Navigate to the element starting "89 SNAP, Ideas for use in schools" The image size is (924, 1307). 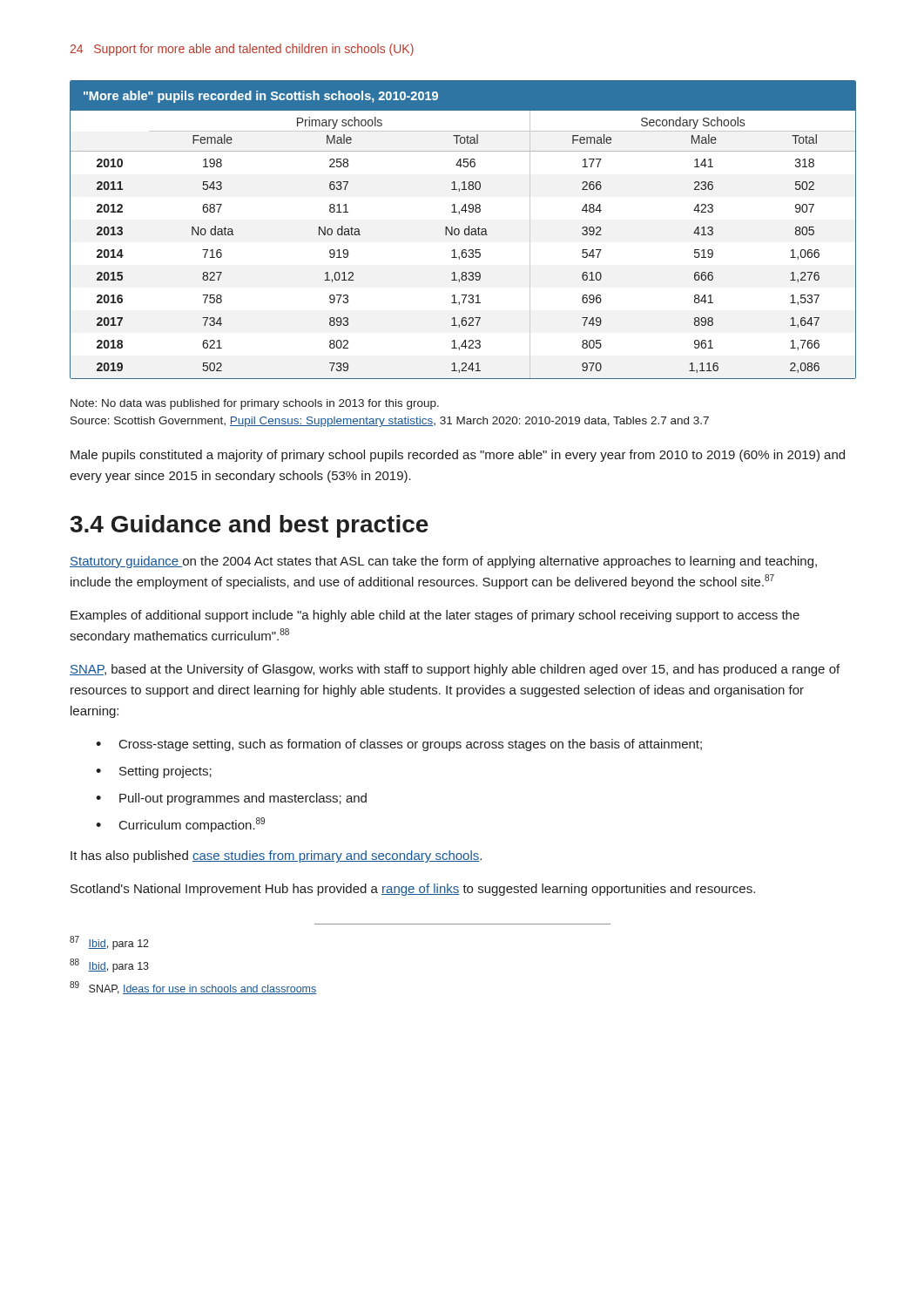point(193,988)
